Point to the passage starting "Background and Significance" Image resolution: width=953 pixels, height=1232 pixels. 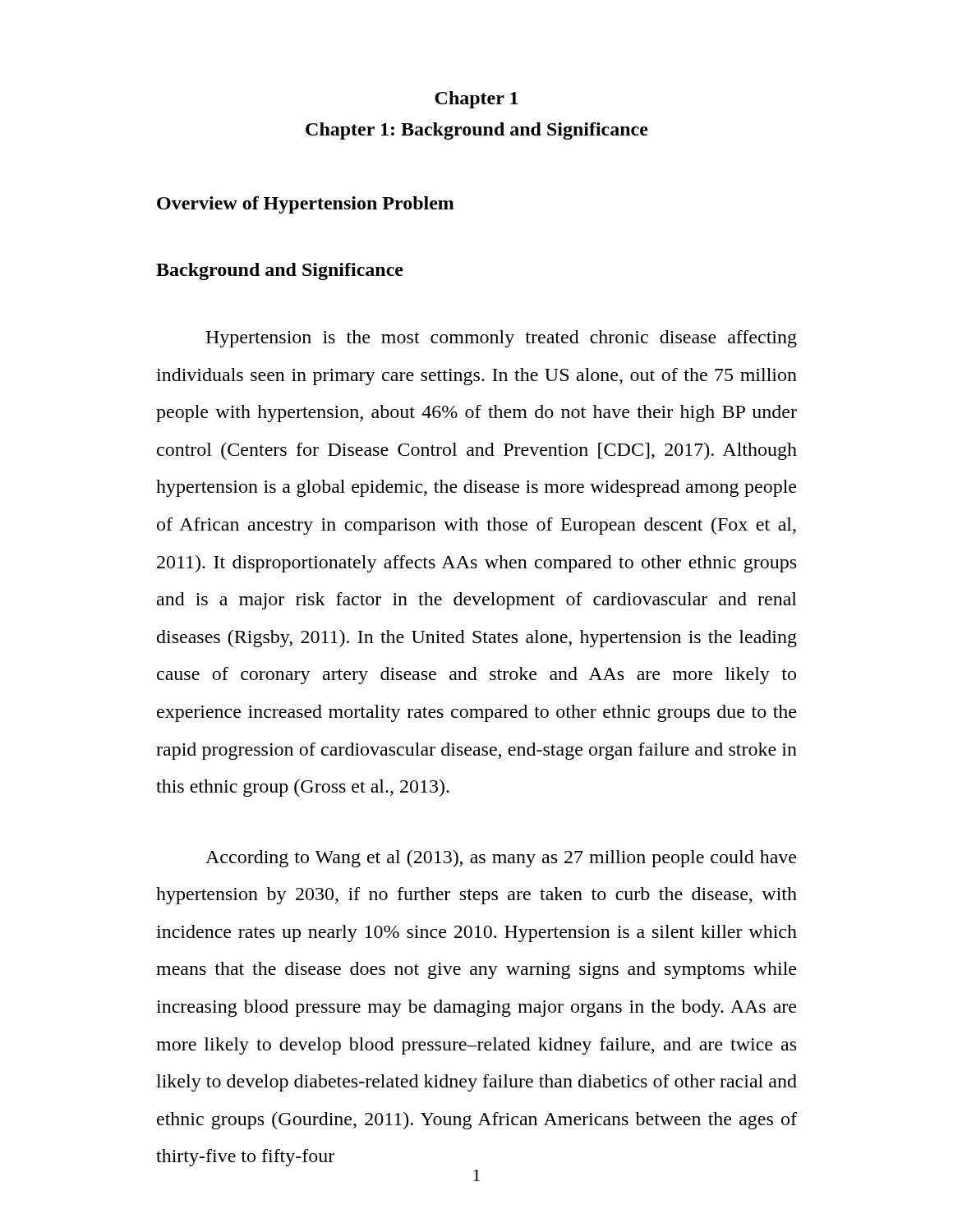point(280,270)
